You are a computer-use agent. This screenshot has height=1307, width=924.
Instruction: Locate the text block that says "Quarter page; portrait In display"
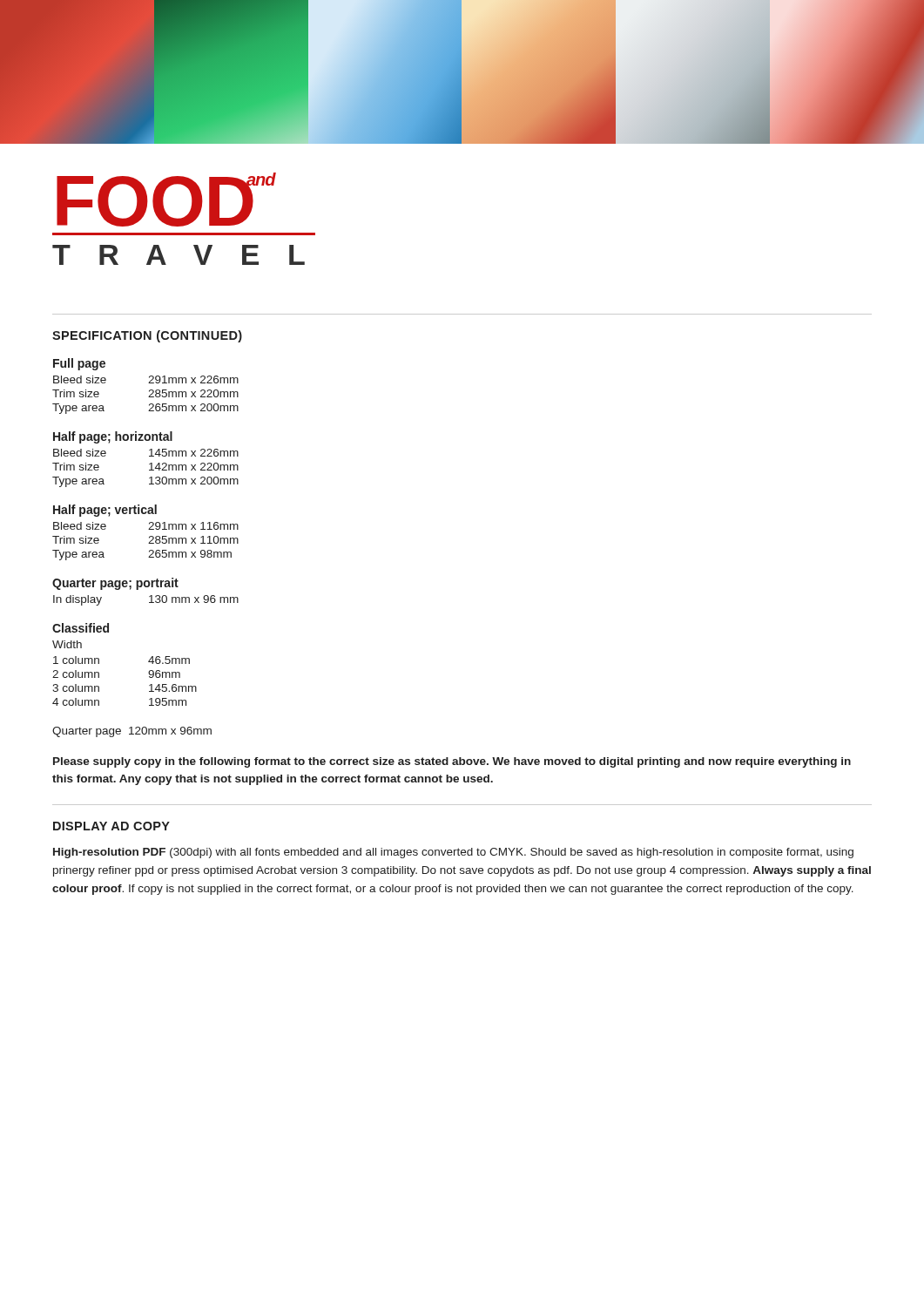[x=115, y=584]
